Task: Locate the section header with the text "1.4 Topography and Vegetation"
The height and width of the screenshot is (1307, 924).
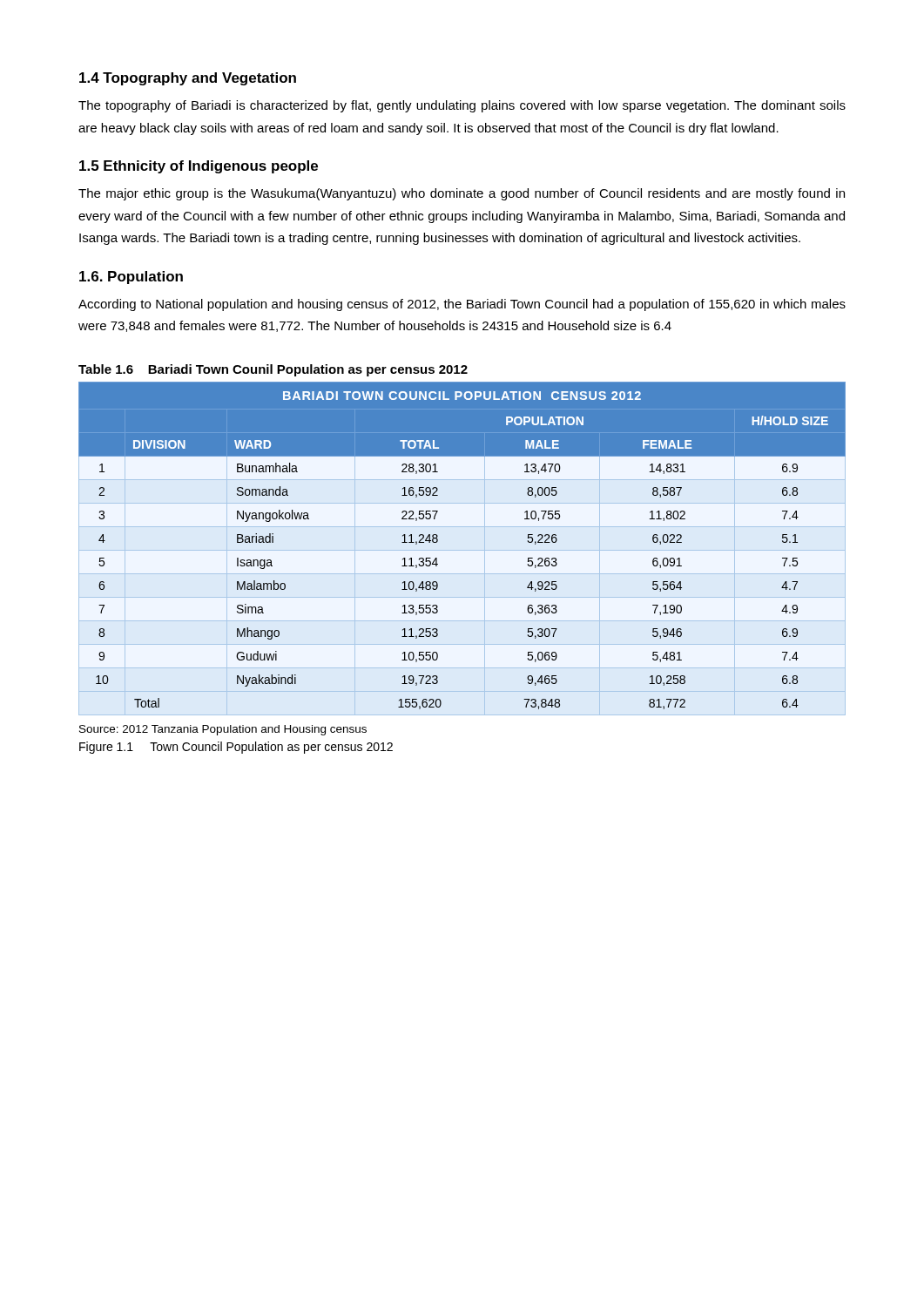Action: [188, 78]
